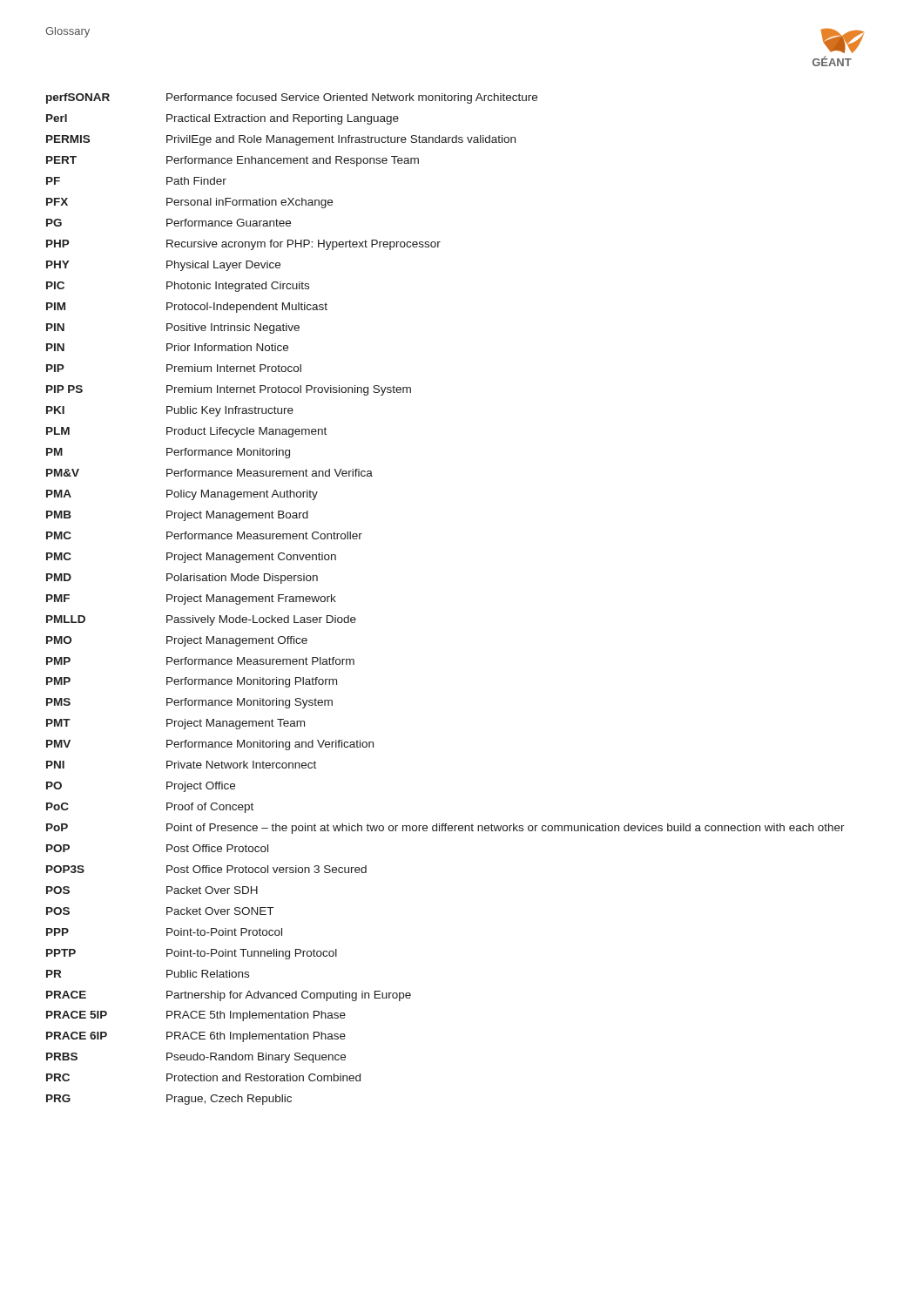Find the table that mentions "Policy Management Authority"
Image resolution: width=924 pixels, height=1307 pixels.
point(462,598)
